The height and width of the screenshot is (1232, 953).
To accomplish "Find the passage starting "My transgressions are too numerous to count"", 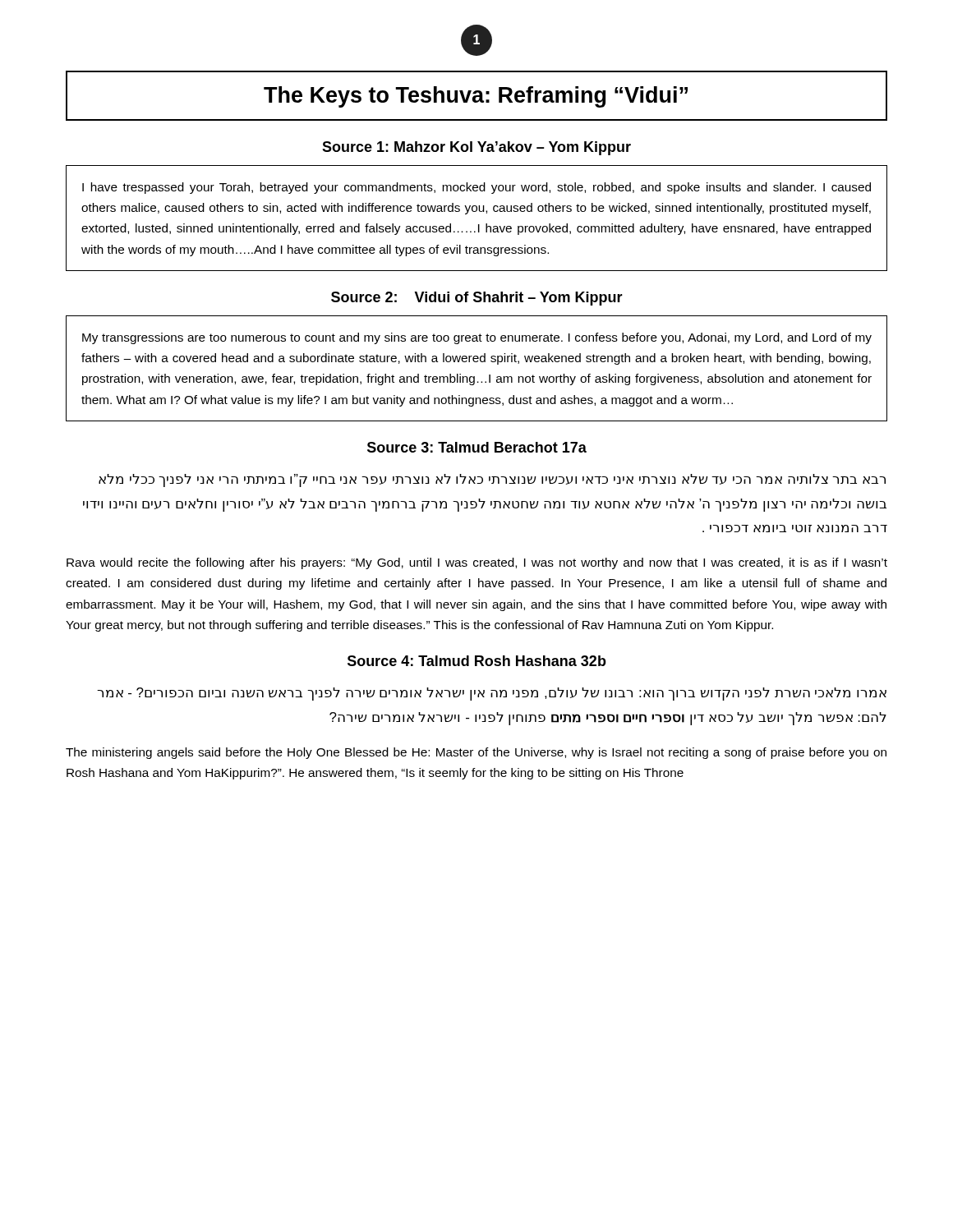I will tap(476, 368).
